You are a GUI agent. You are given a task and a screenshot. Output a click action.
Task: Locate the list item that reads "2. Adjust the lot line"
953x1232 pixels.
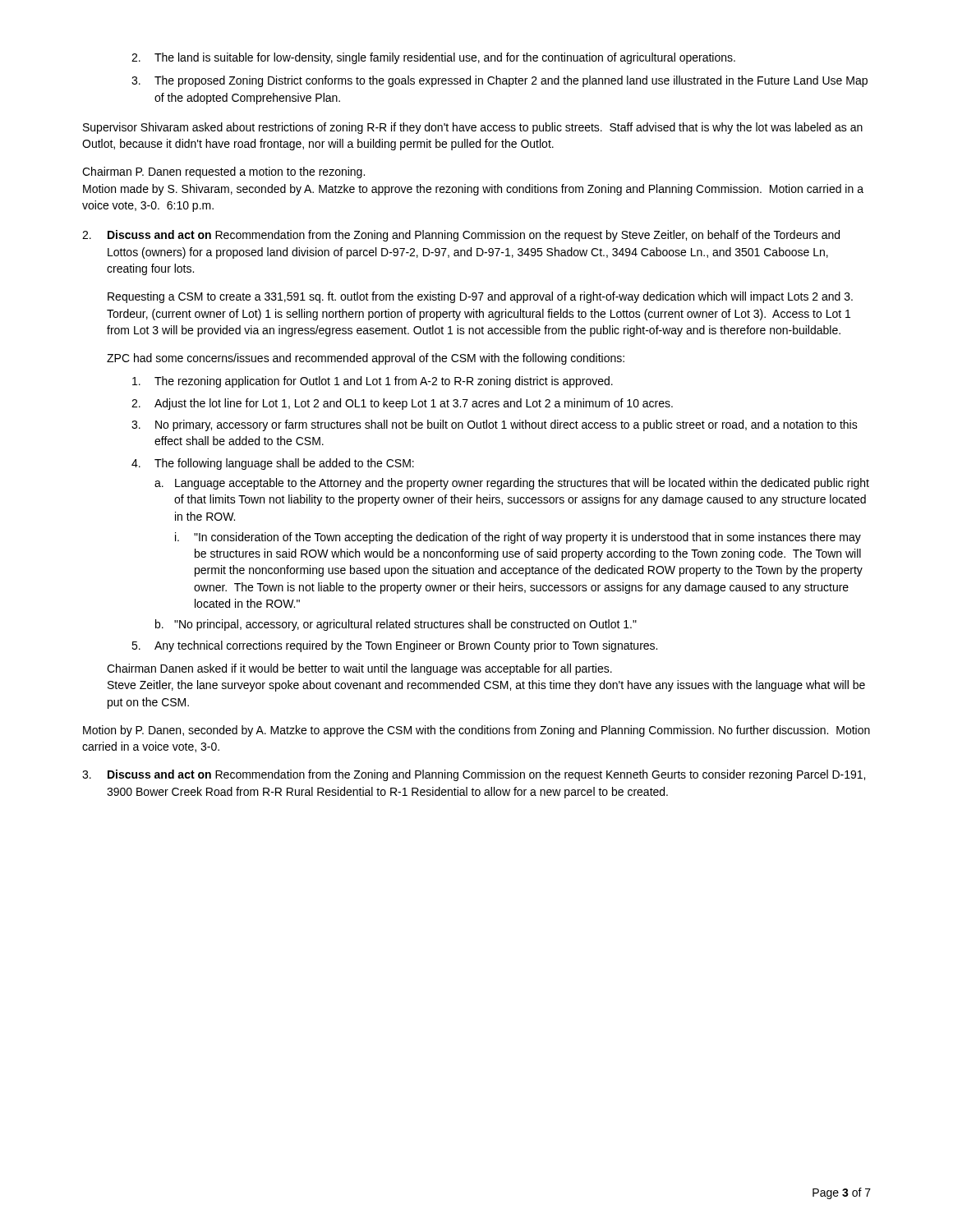(402, 403)
